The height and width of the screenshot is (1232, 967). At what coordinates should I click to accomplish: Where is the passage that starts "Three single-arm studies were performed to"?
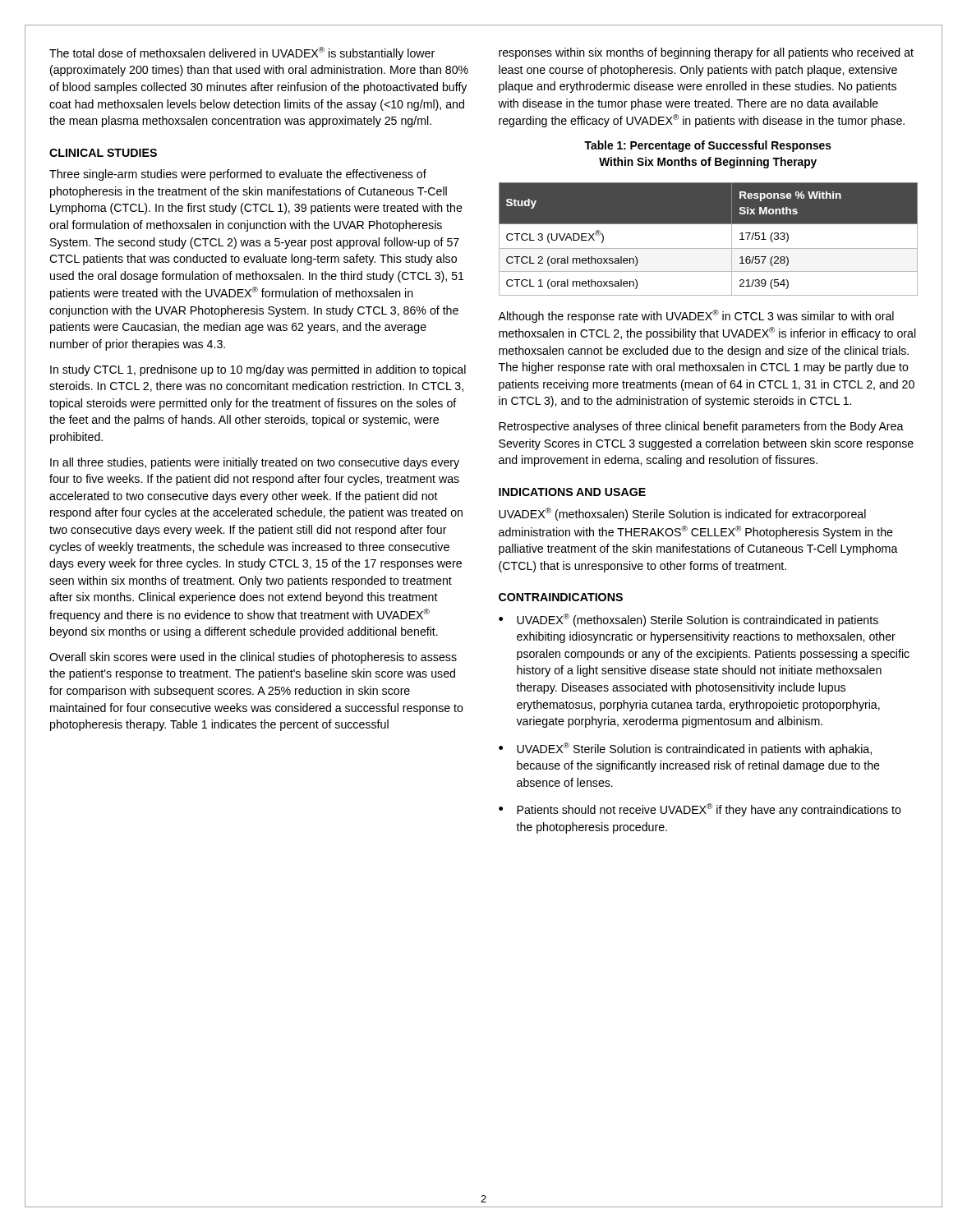[x=259, y=260]
